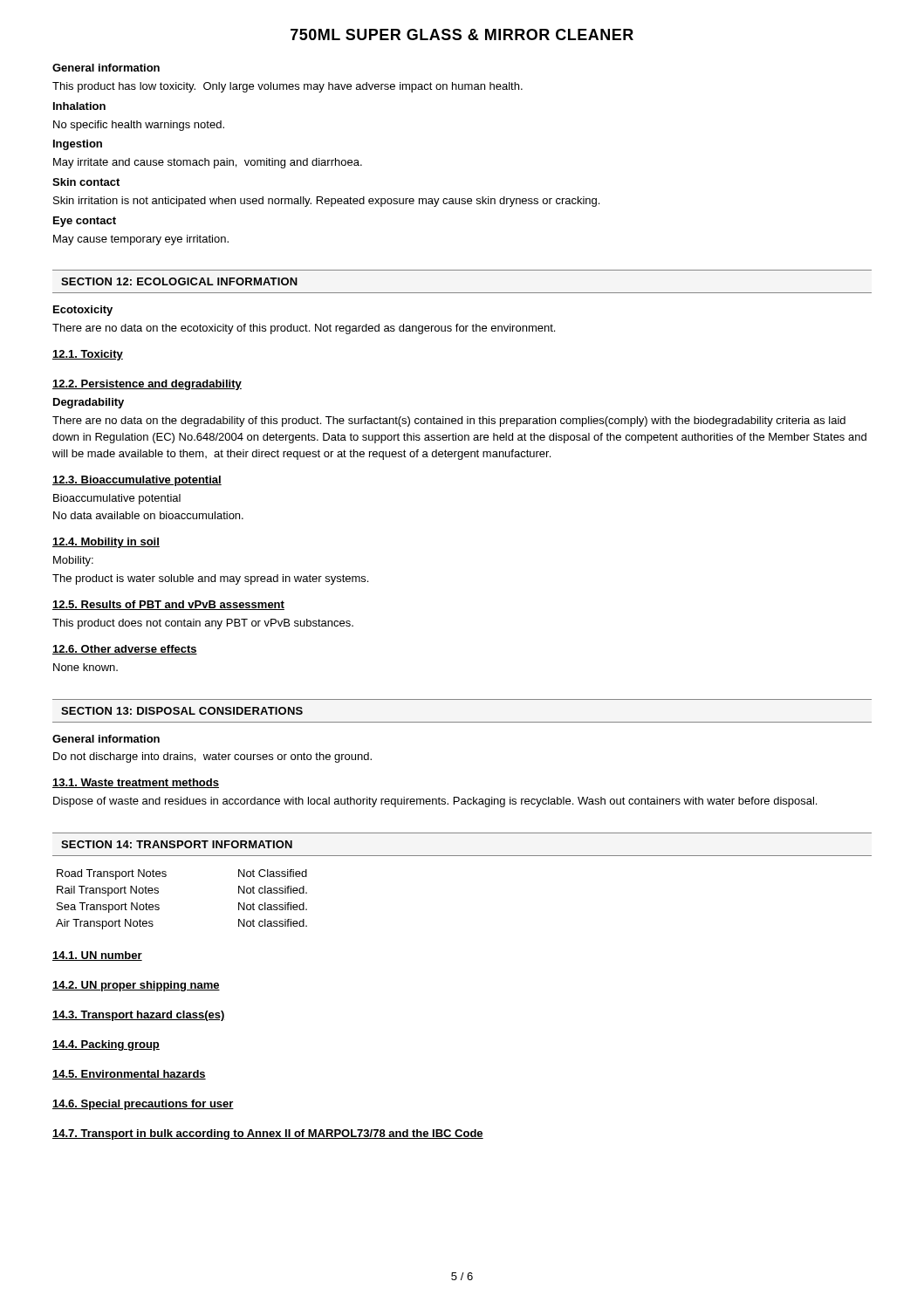Locate the title that says "750ML SUPER GLASS"
The height and width of the screenshot is (1309, 924).
click(462, 35)
